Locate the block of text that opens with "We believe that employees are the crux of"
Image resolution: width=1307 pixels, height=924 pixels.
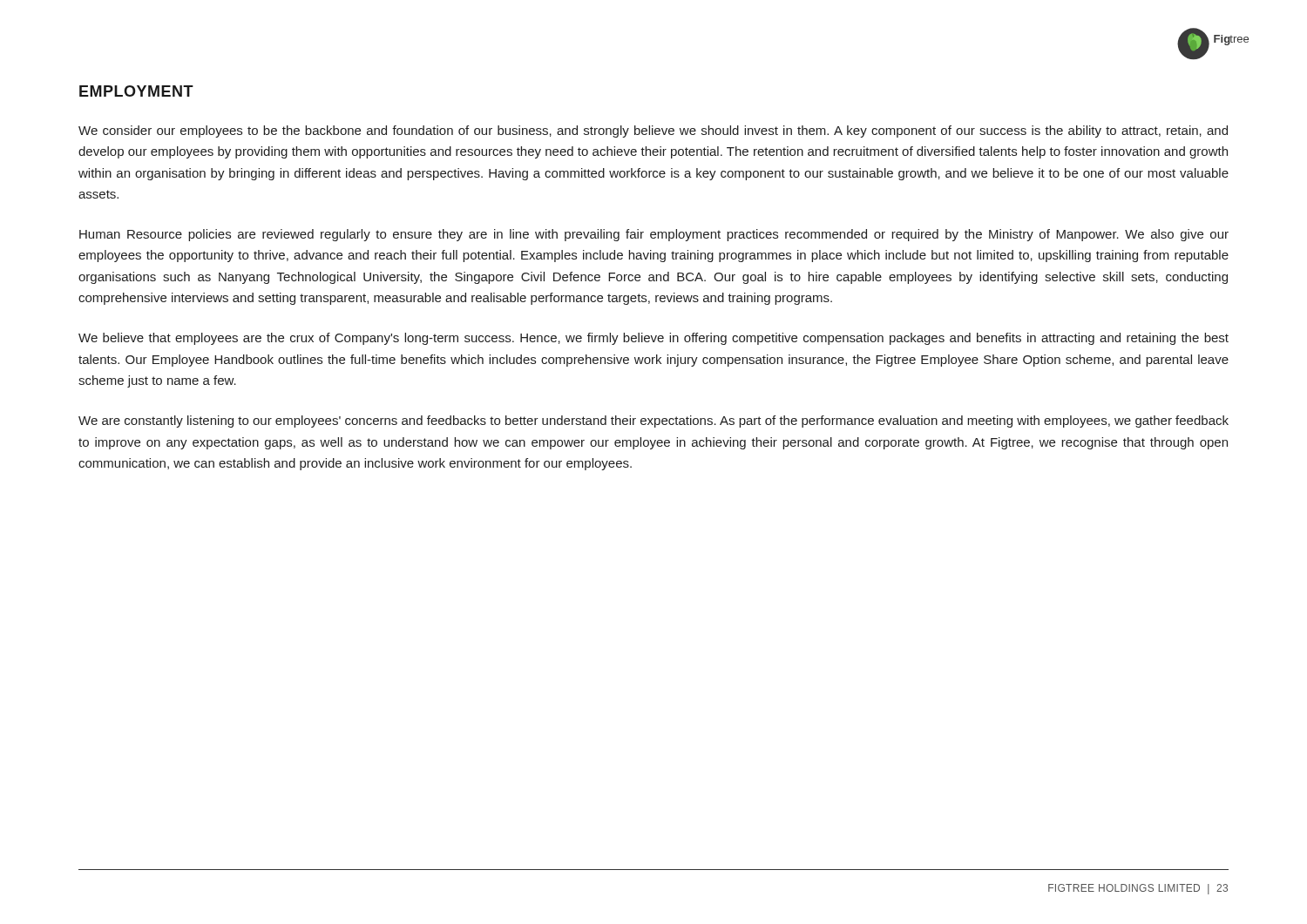[x=654, y=359]
